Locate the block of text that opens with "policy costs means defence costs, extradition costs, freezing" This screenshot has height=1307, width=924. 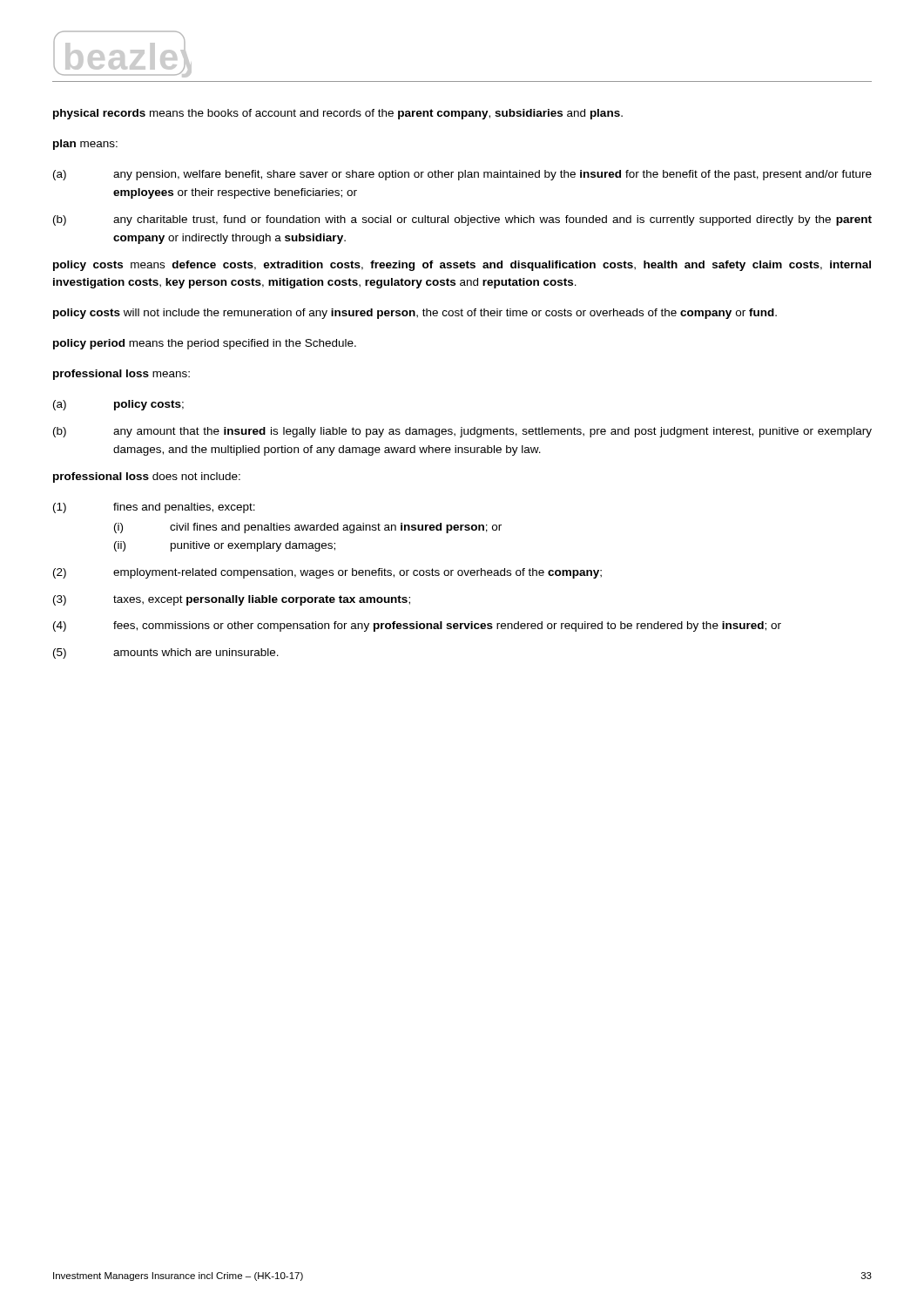(x=462, y=273)
